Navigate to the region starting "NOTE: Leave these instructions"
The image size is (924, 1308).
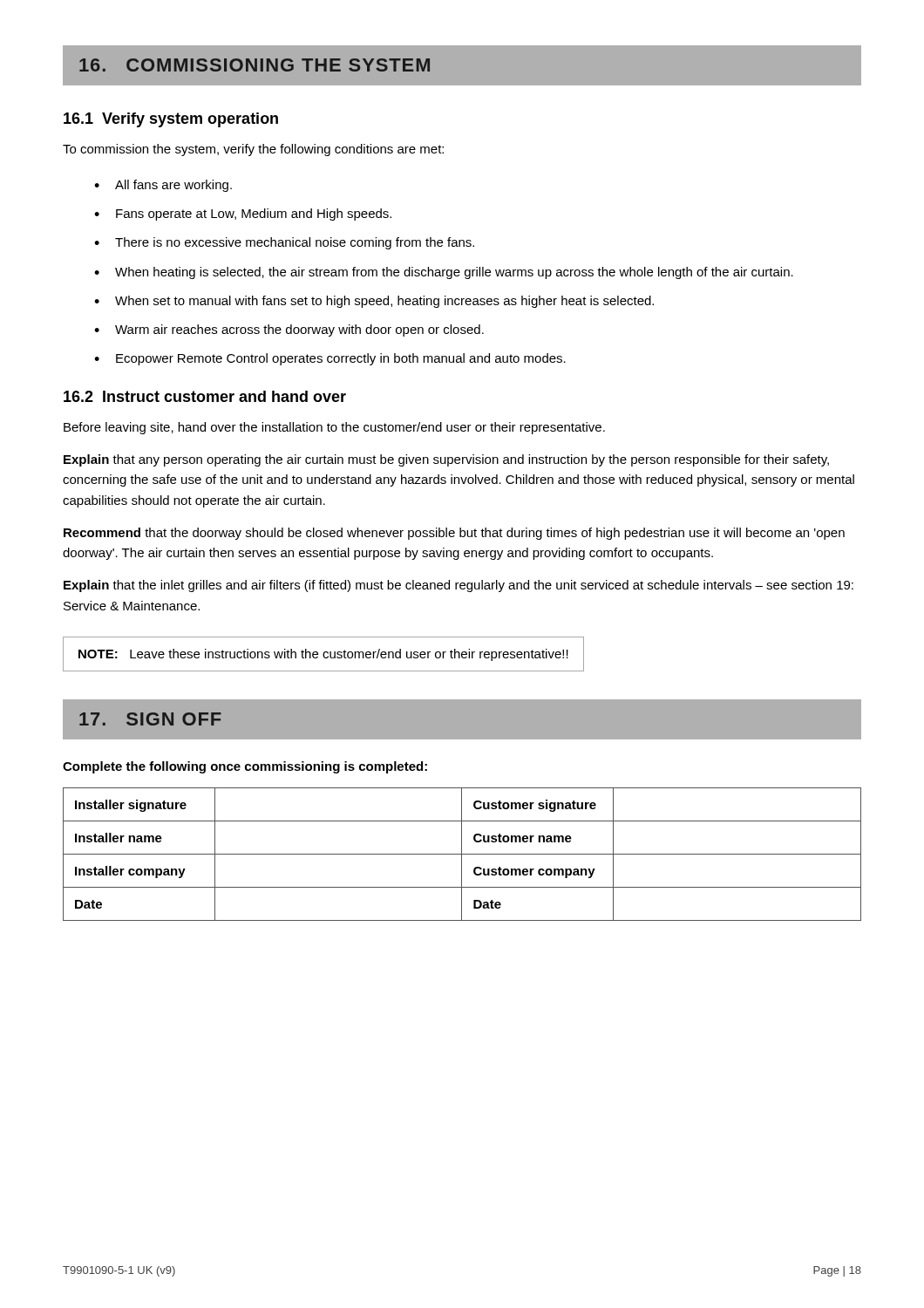(323, 654)
